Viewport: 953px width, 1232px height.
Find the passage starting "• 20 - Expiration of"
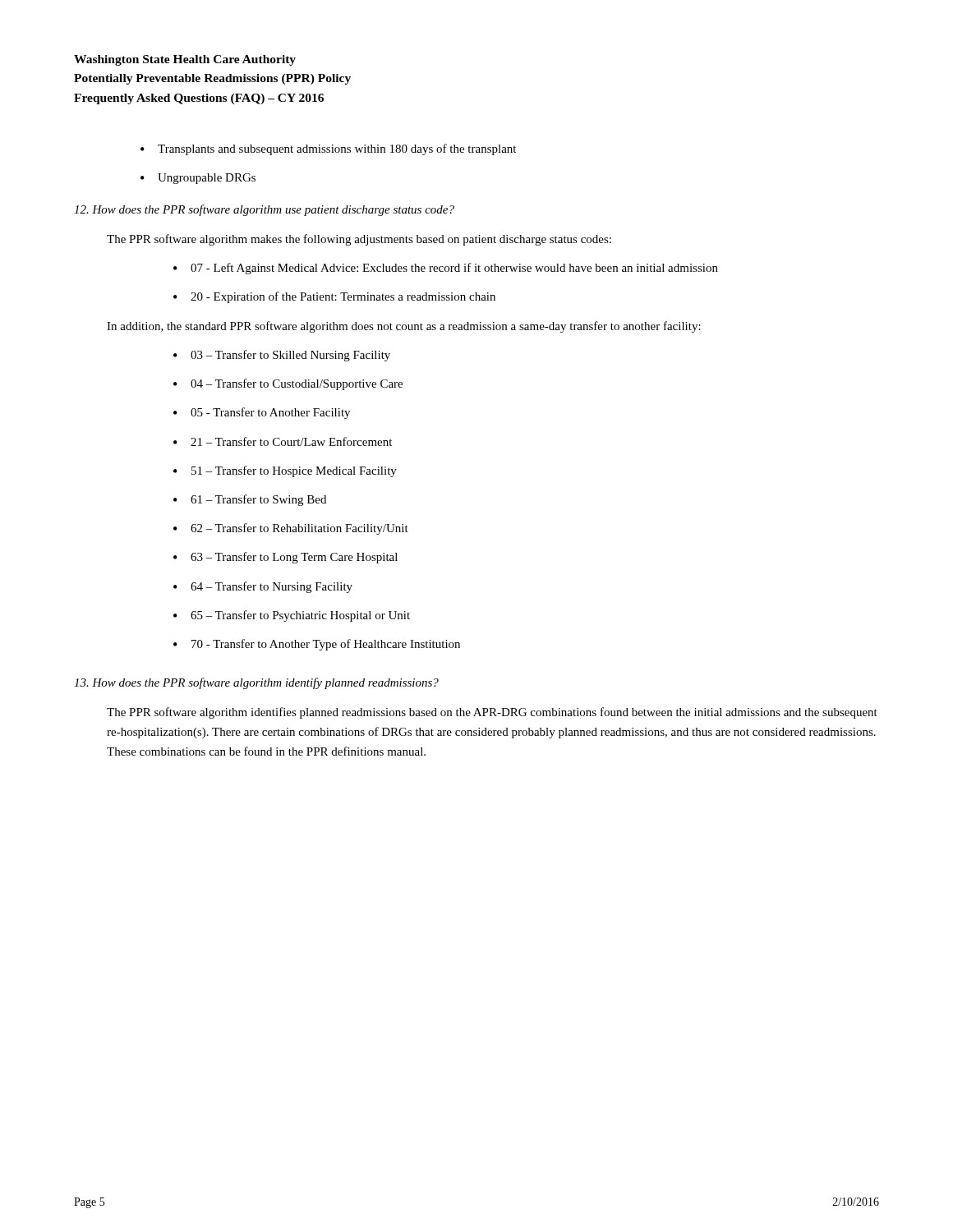334,297
